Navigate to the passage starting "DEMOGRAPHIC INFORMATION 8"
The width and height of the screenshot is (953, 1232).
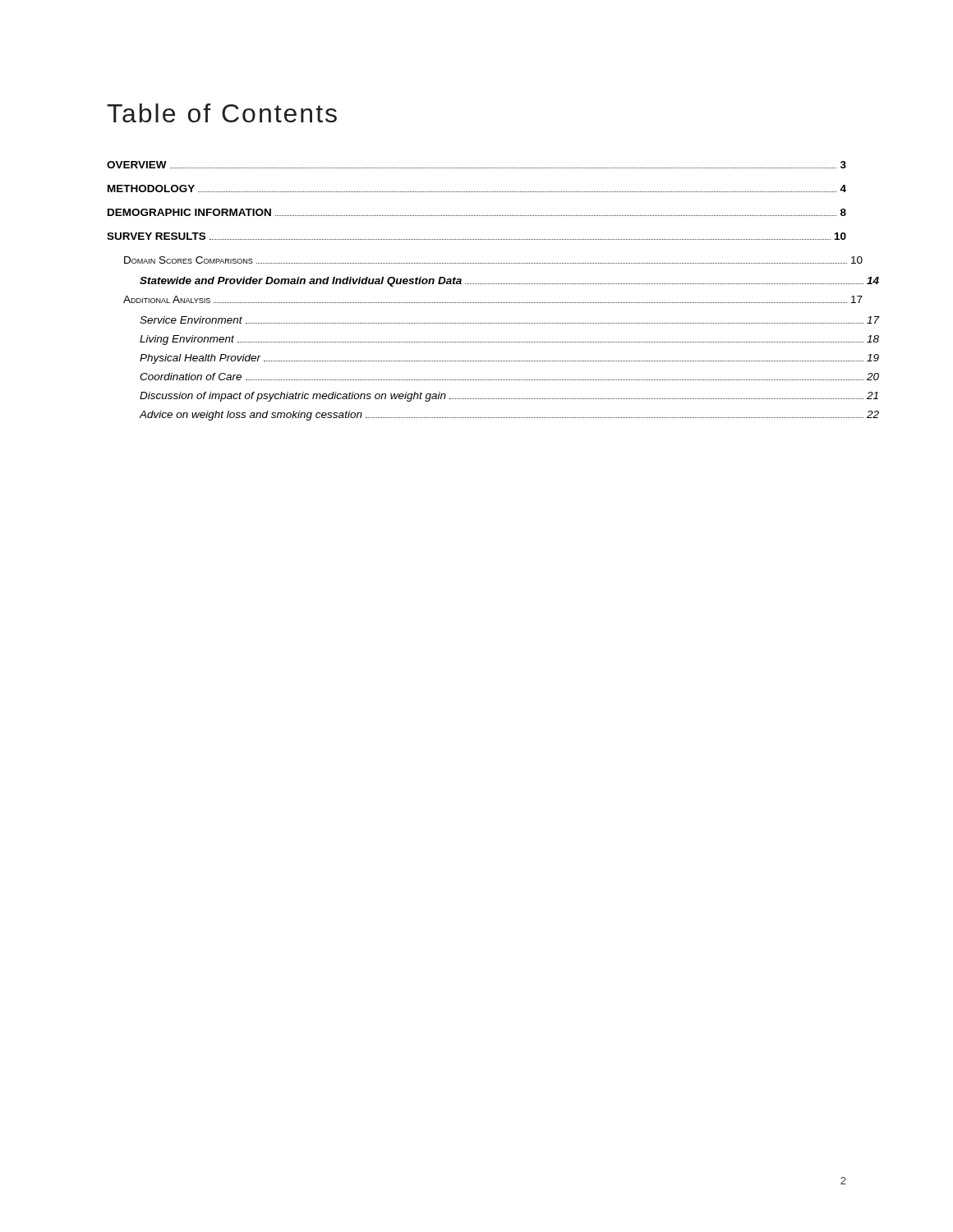pyautogui.click(x=476, y=212)
